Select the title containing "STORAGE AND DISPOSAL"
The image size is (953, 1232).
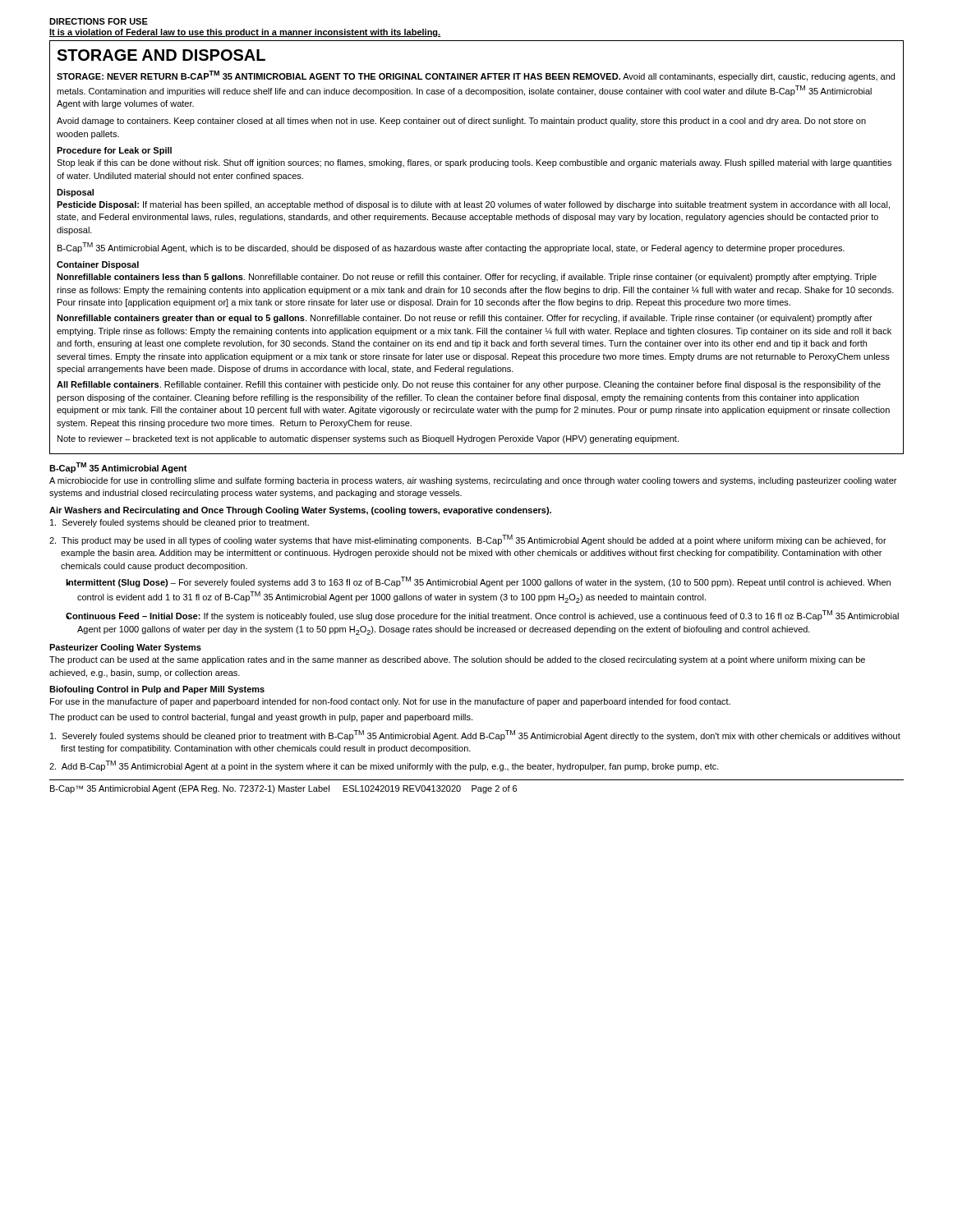pyautogui.click(x=161, y=55)
